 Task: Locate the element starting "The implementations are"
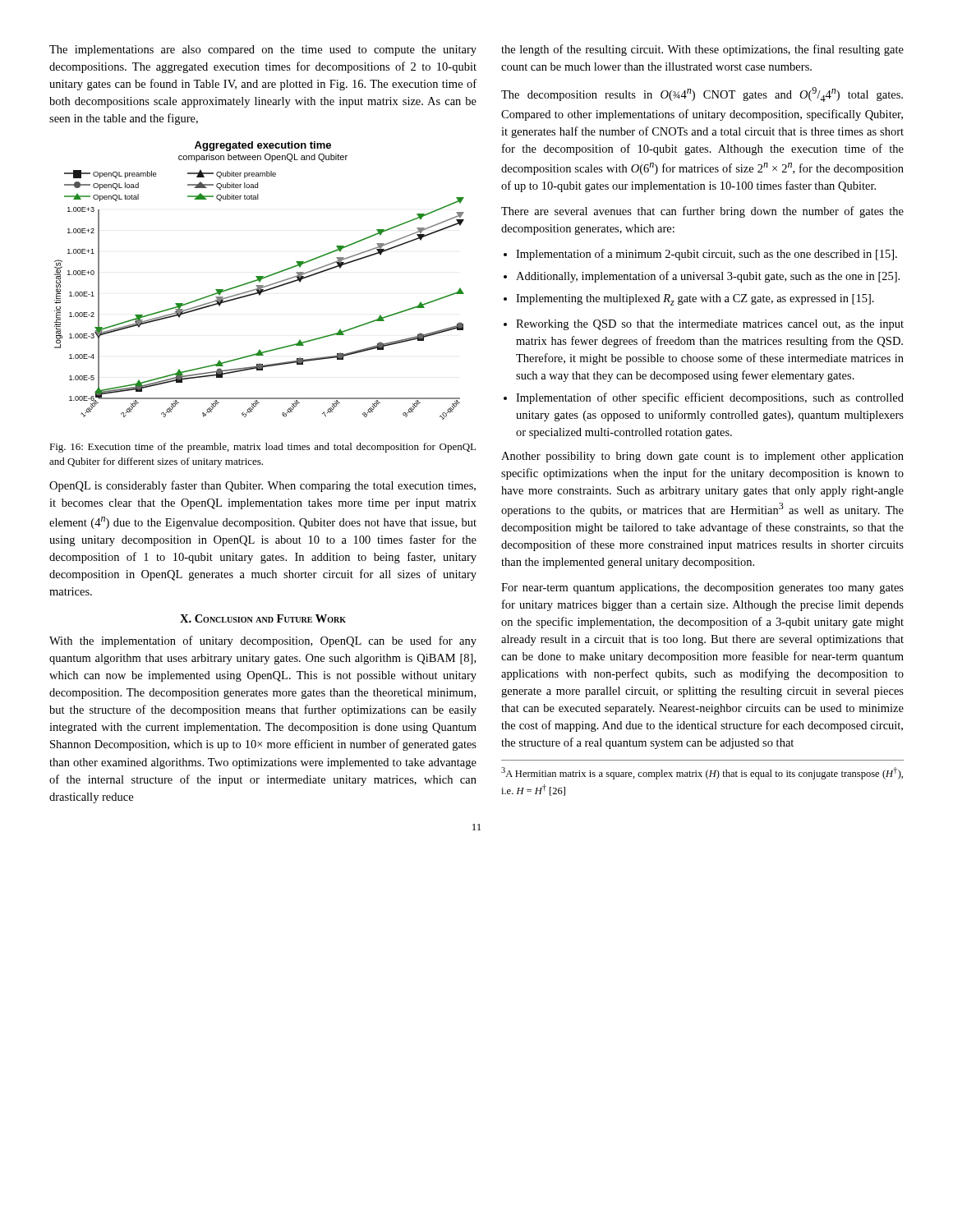[x=263, y=84]
